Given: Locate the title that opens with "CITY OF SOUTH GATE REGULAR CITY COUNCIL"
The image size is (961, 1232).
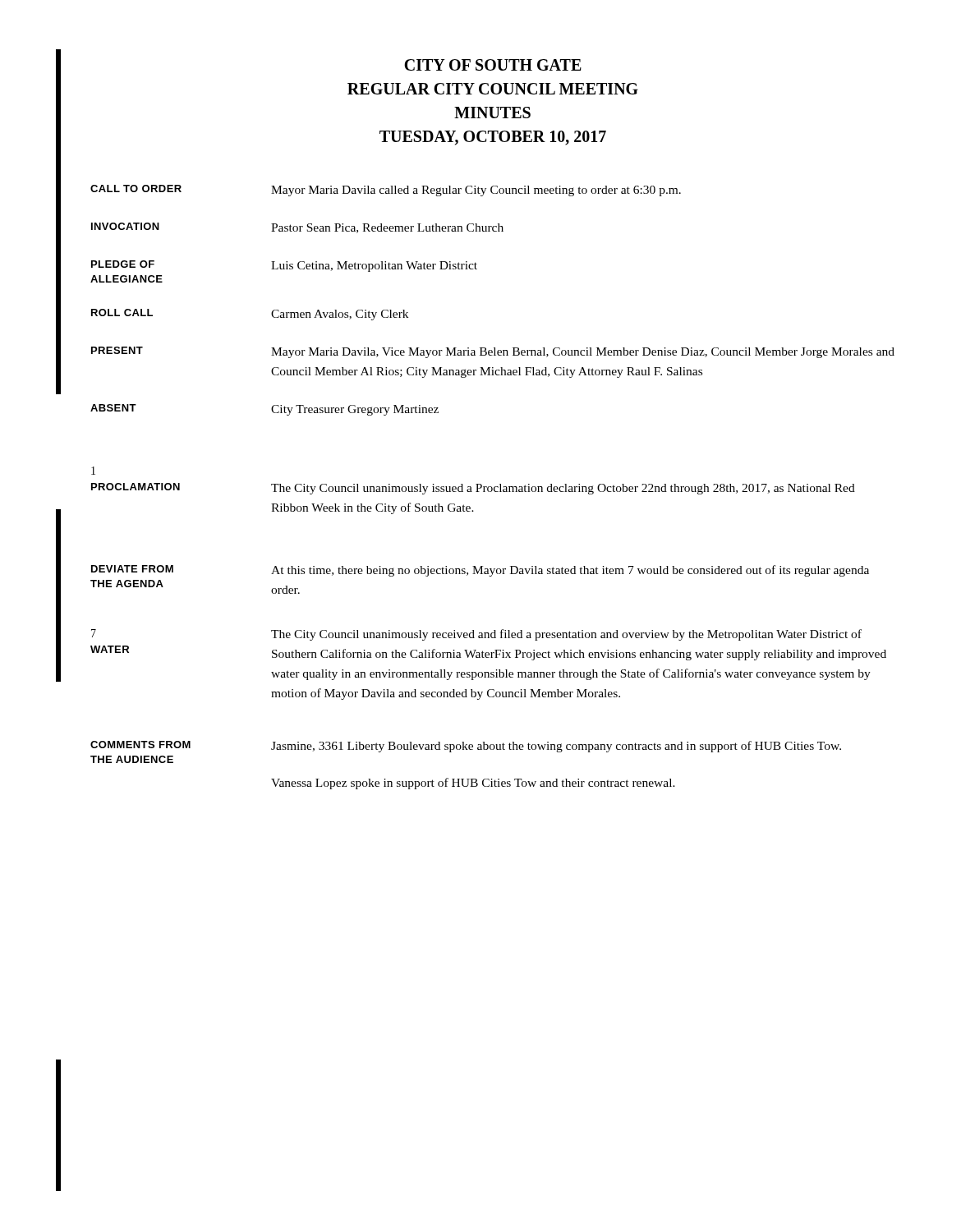Looking at the screenshot, I should click(493, 101).
